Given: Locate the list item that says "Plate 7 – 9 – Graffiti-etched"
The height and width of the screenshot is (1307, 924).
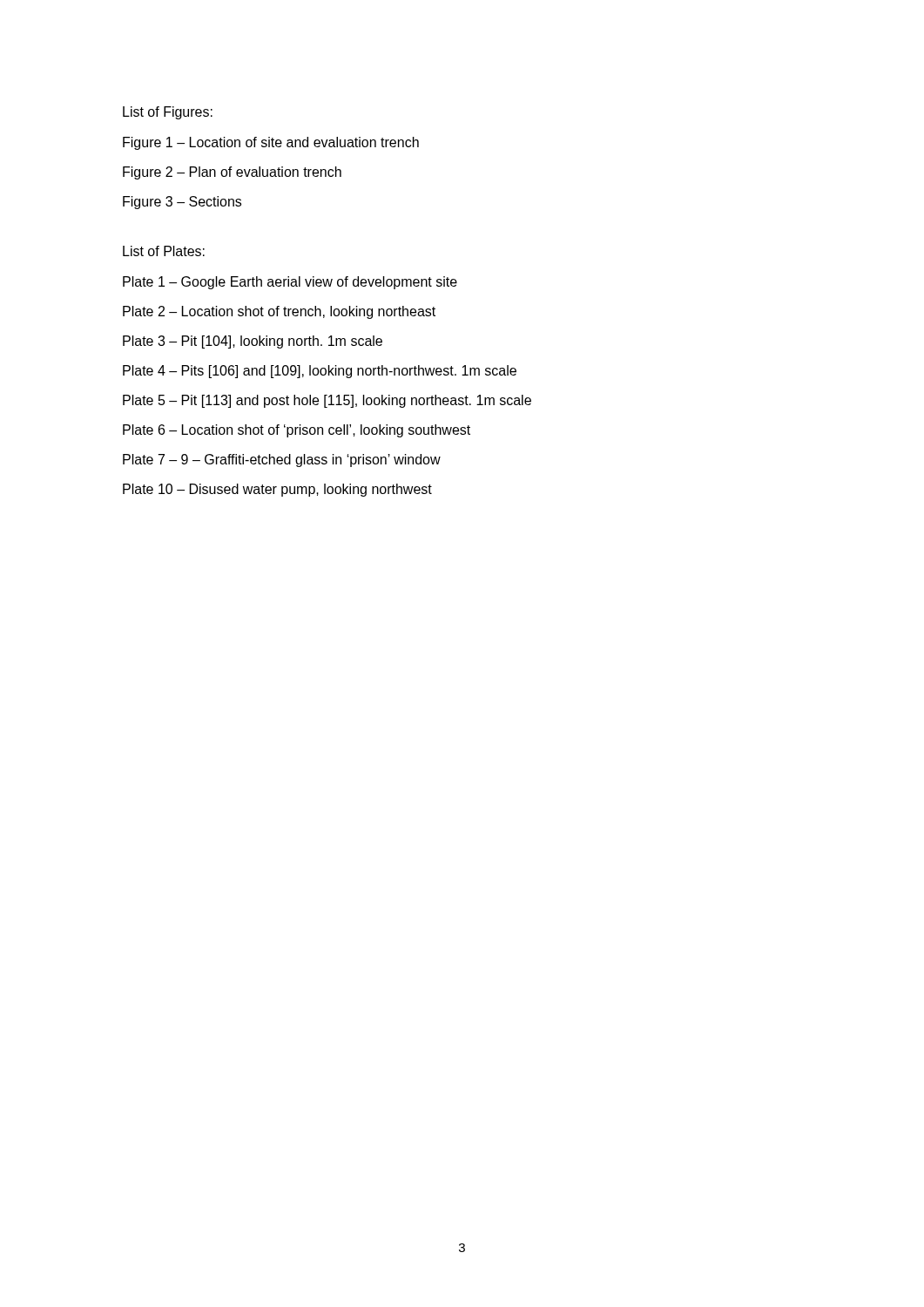Looking at the screenshot, I should (281, 460).
